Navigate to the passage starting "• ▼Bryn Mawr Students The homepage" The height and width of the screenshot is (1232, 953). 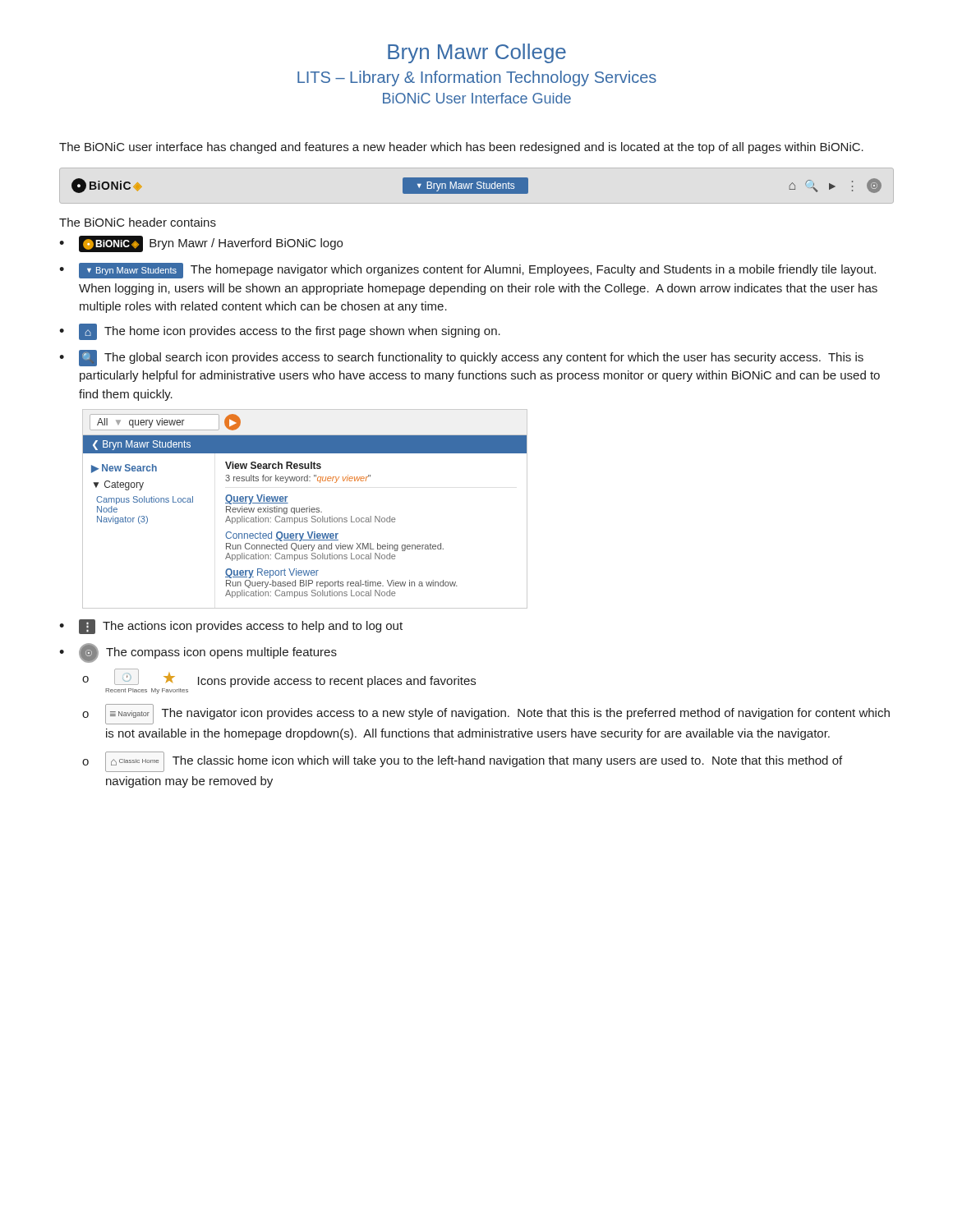point(476,288)
